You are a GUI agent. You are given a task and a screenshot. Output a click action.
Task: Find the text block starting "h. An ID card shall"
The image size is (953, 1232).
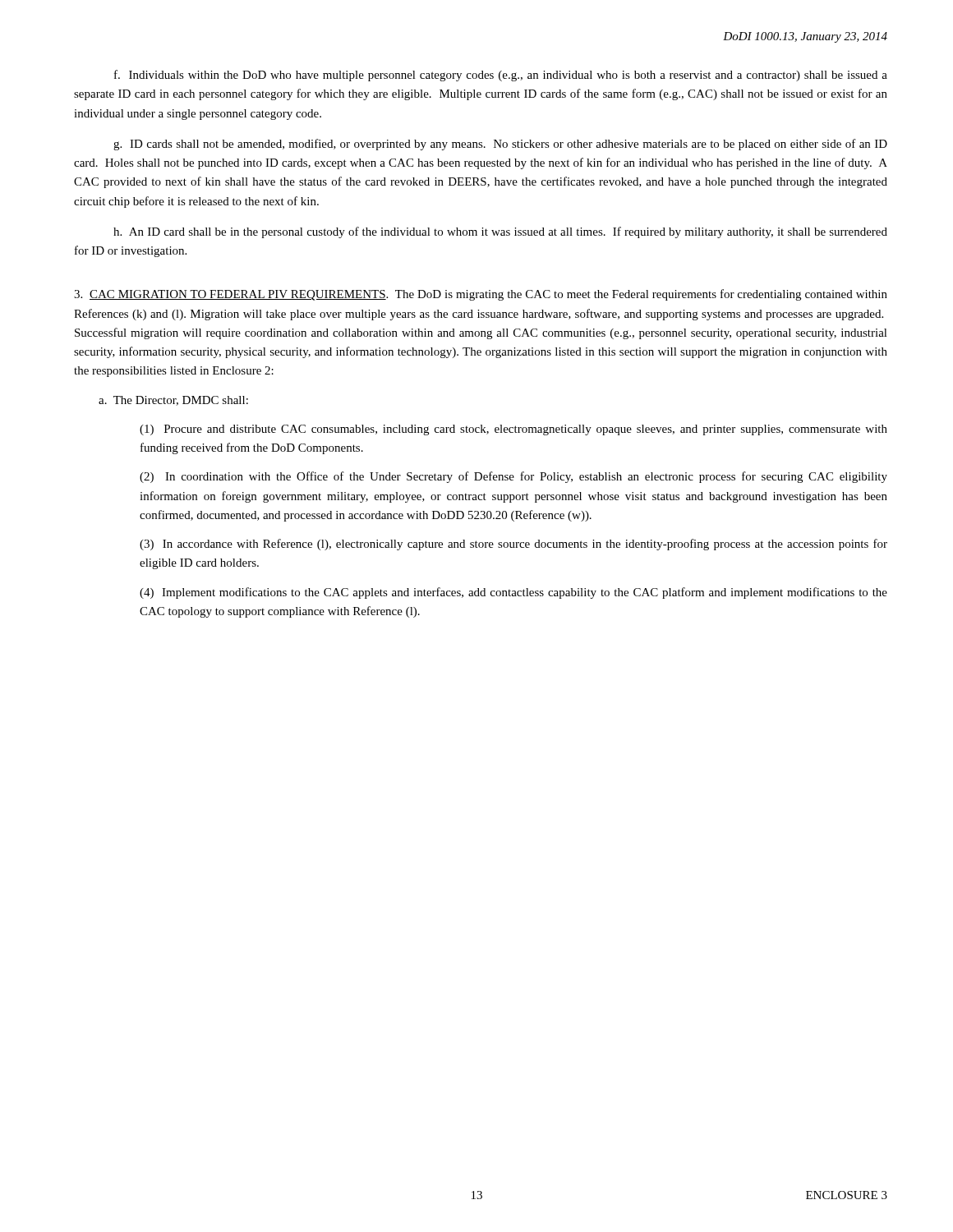(x=481, y=241)
